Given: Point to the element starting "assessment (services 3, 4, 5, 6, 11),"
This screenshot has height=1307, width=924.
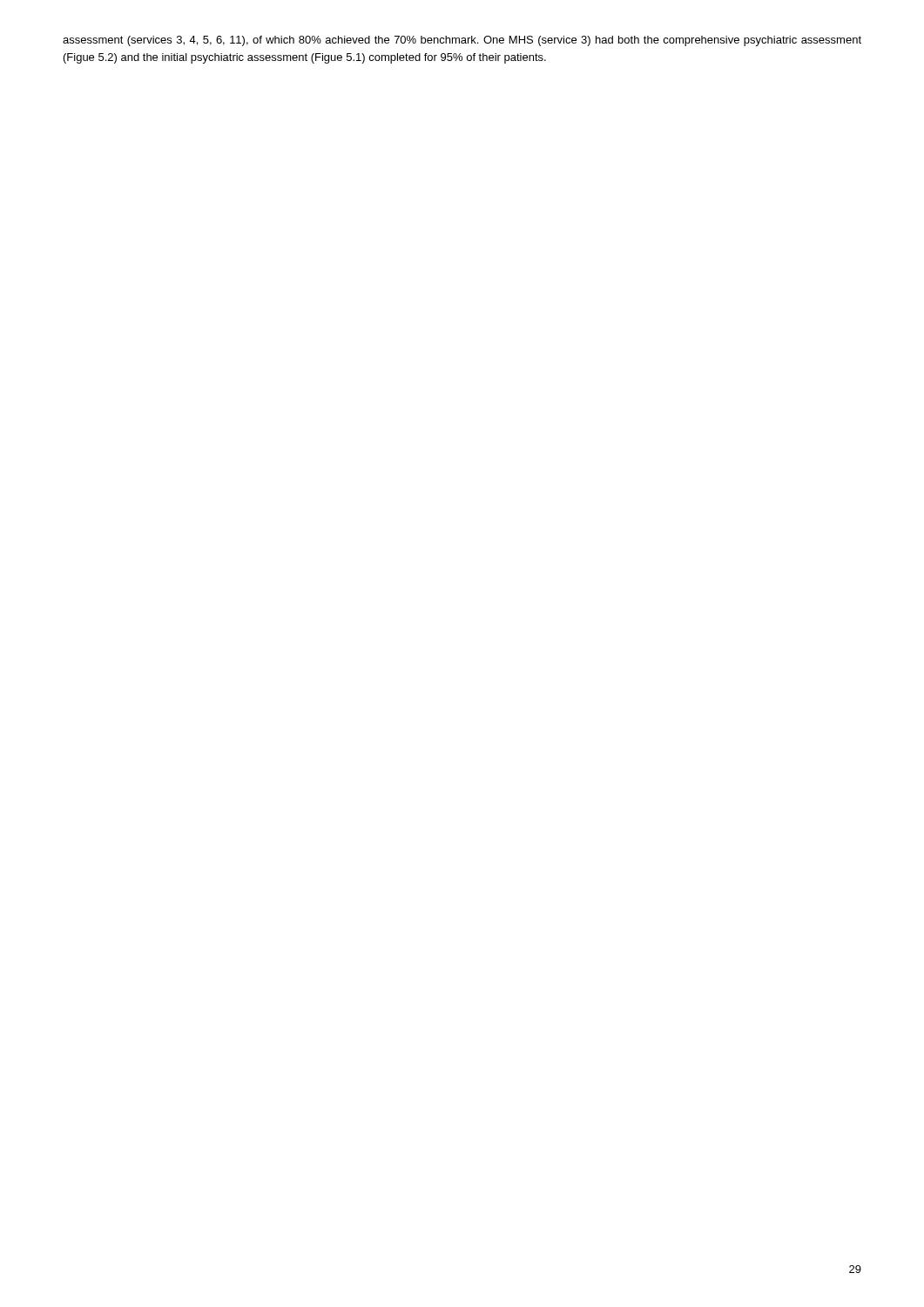Looking at the screenshot, I should pos(462,48).
